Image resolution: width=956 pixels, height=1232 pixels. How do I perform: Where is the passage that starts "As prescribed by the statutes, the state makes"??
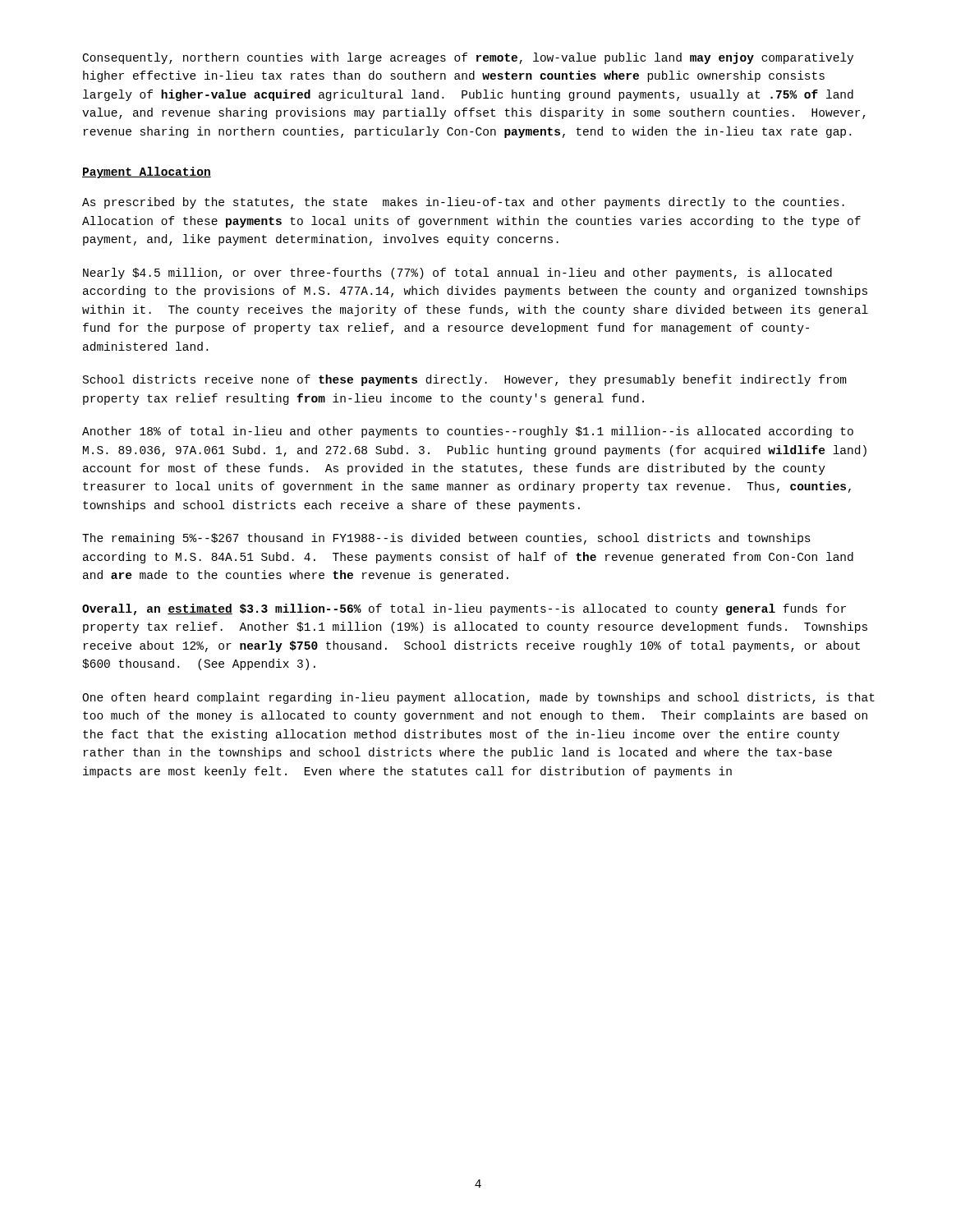click(472, 222)
